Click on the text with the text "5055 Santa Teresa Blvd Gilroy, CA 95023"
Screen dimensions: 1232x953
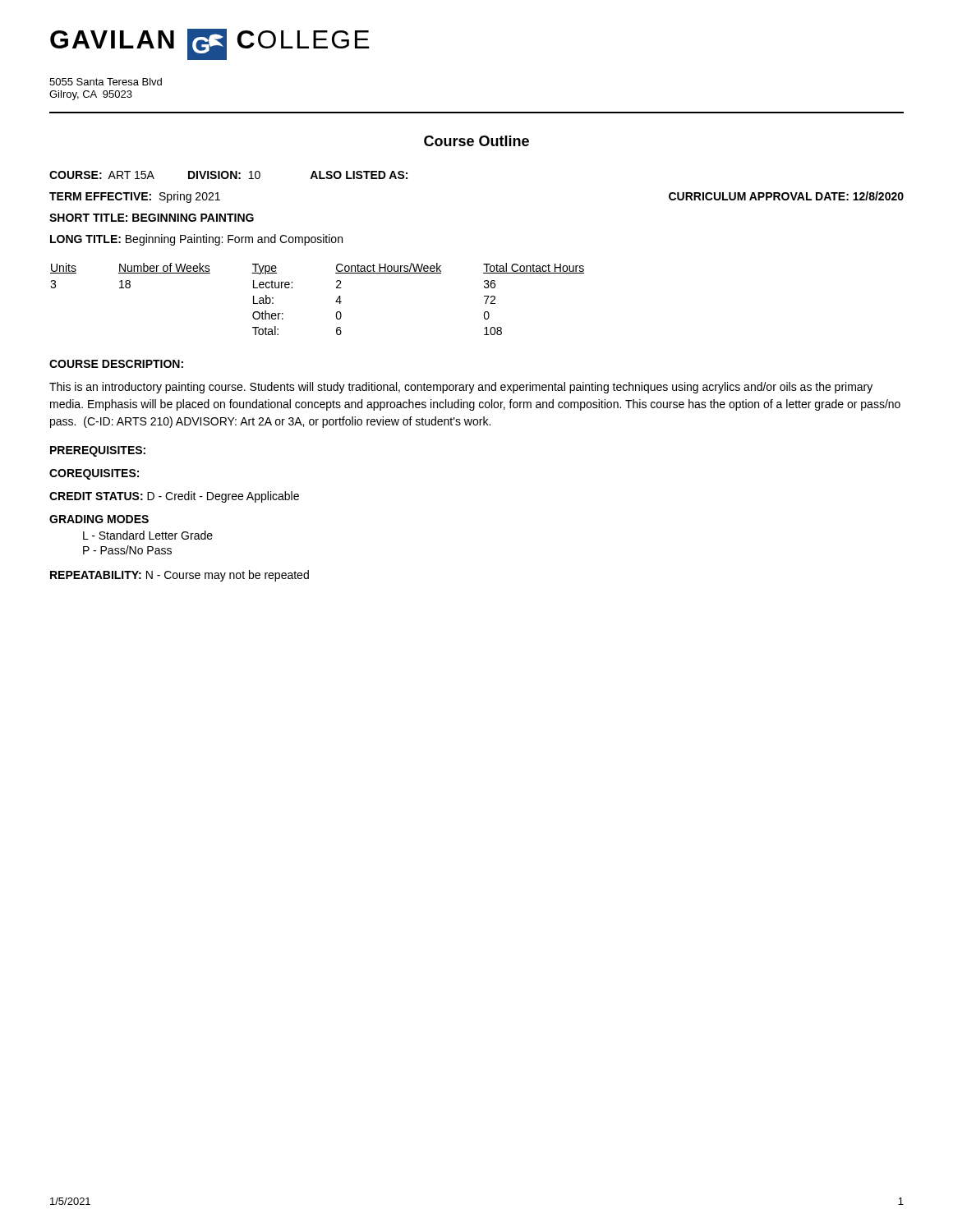pyautogui.click(x=106, y=88)
